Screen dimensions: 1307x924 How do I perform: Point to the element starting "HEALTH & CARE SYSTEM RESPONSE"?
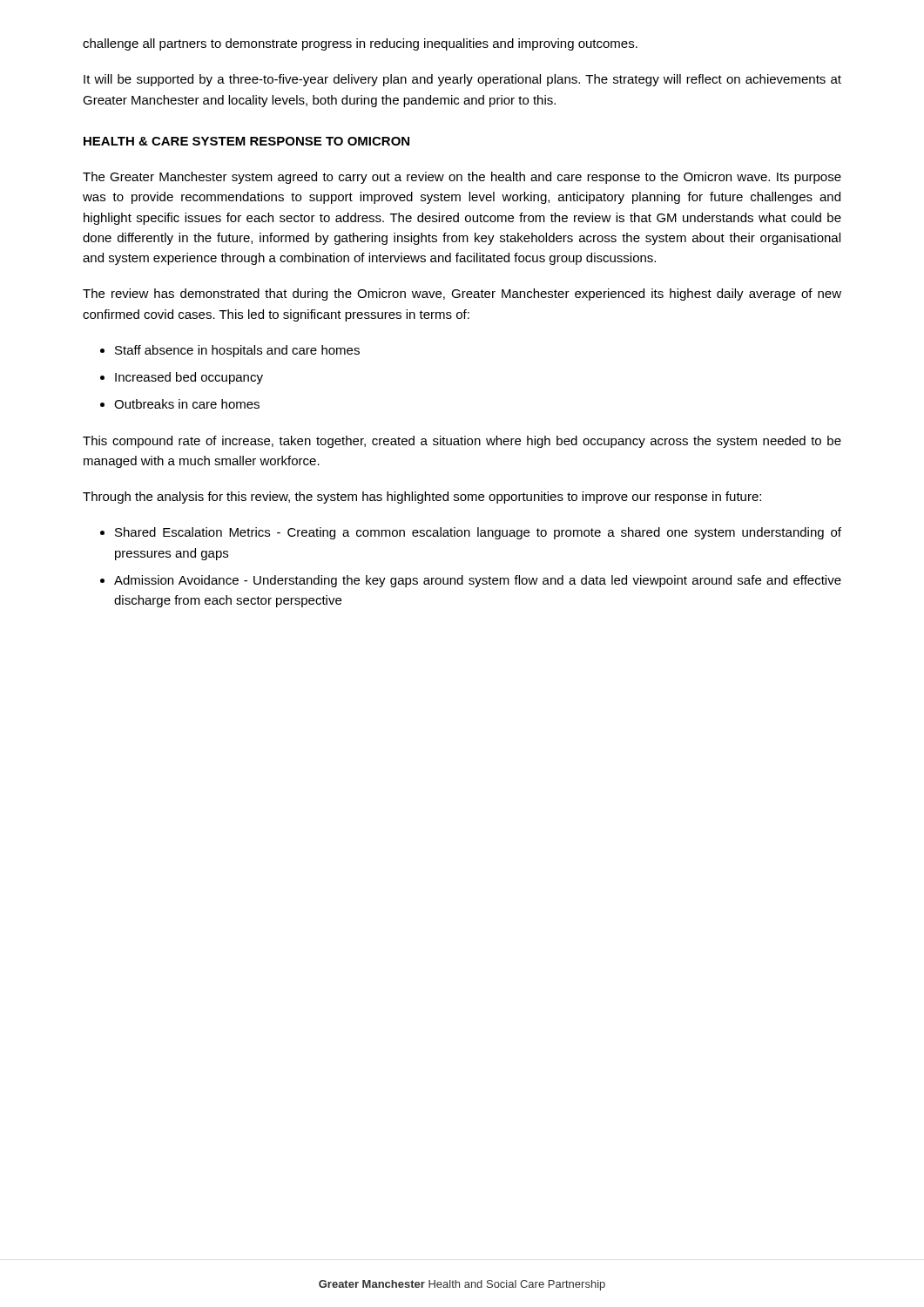click(x=246, y=141)
